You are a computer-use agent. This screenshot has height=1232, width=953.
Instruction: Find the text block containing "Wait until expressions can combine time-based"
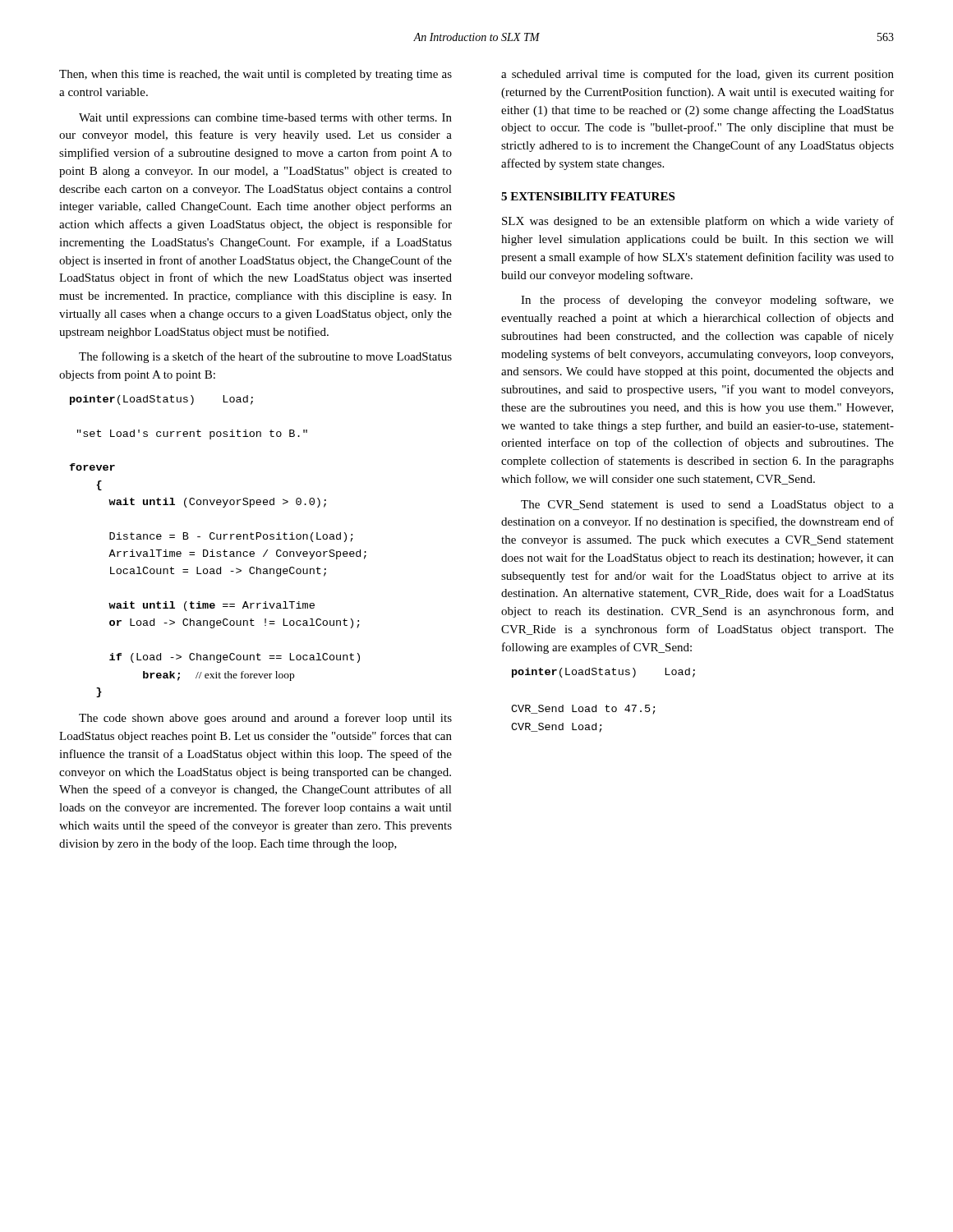255,224
